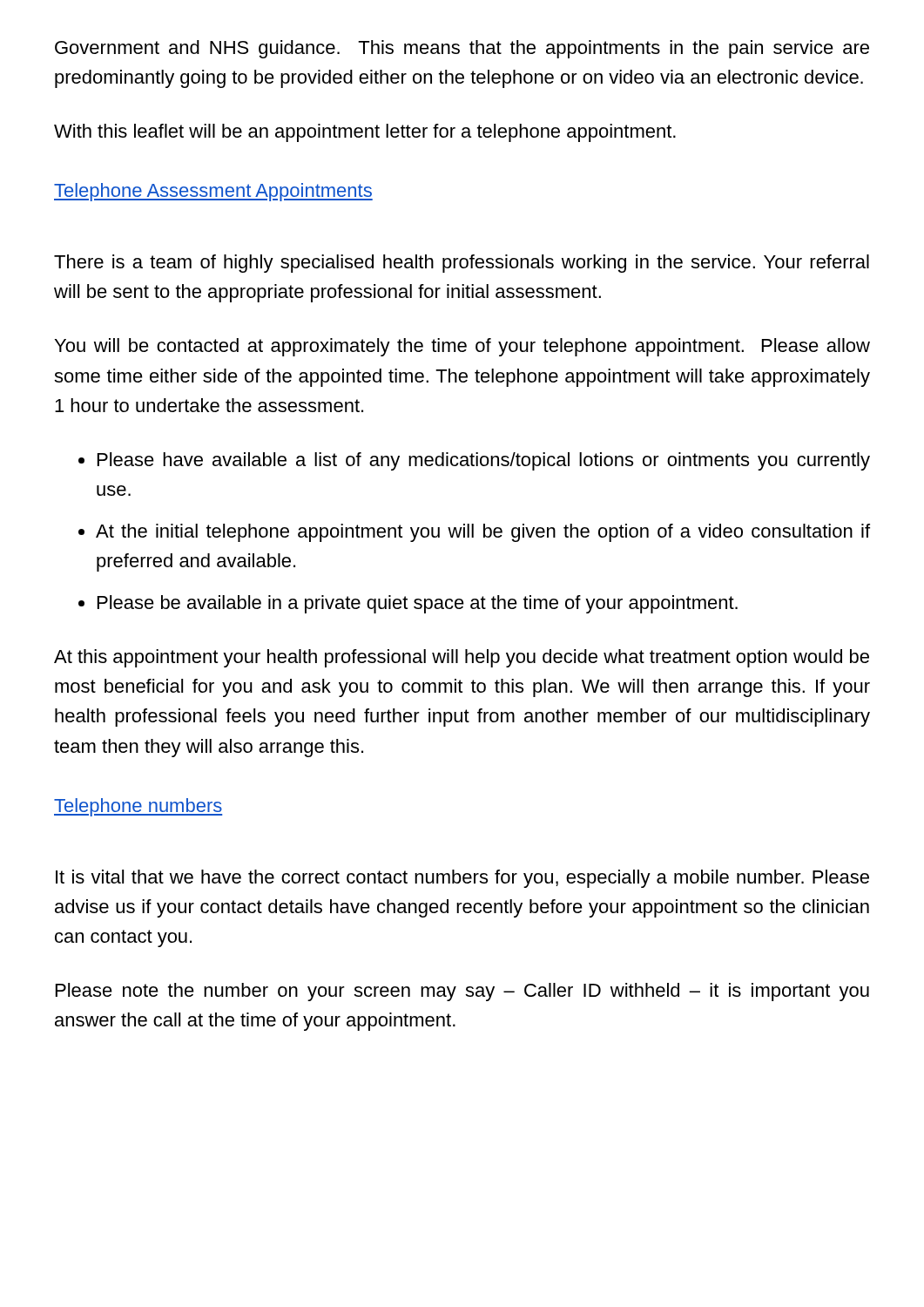The width and height of the screenshot is (924, 1307).
Task: Point to the block starting "Government and NHS guidance. This"
Action: coord(462,62)
